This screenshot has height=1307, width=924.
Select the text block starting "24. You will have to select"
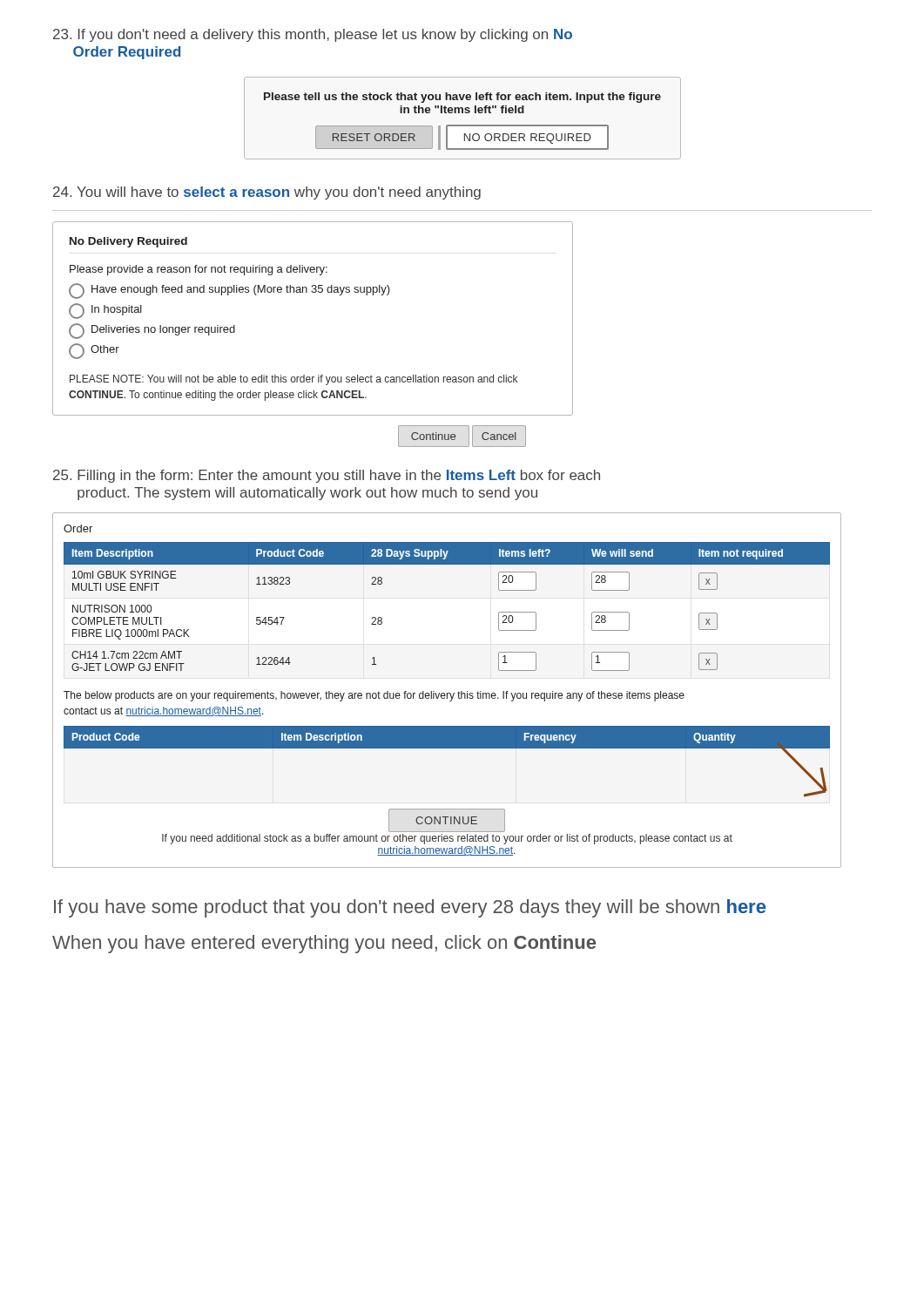[462, 197]
